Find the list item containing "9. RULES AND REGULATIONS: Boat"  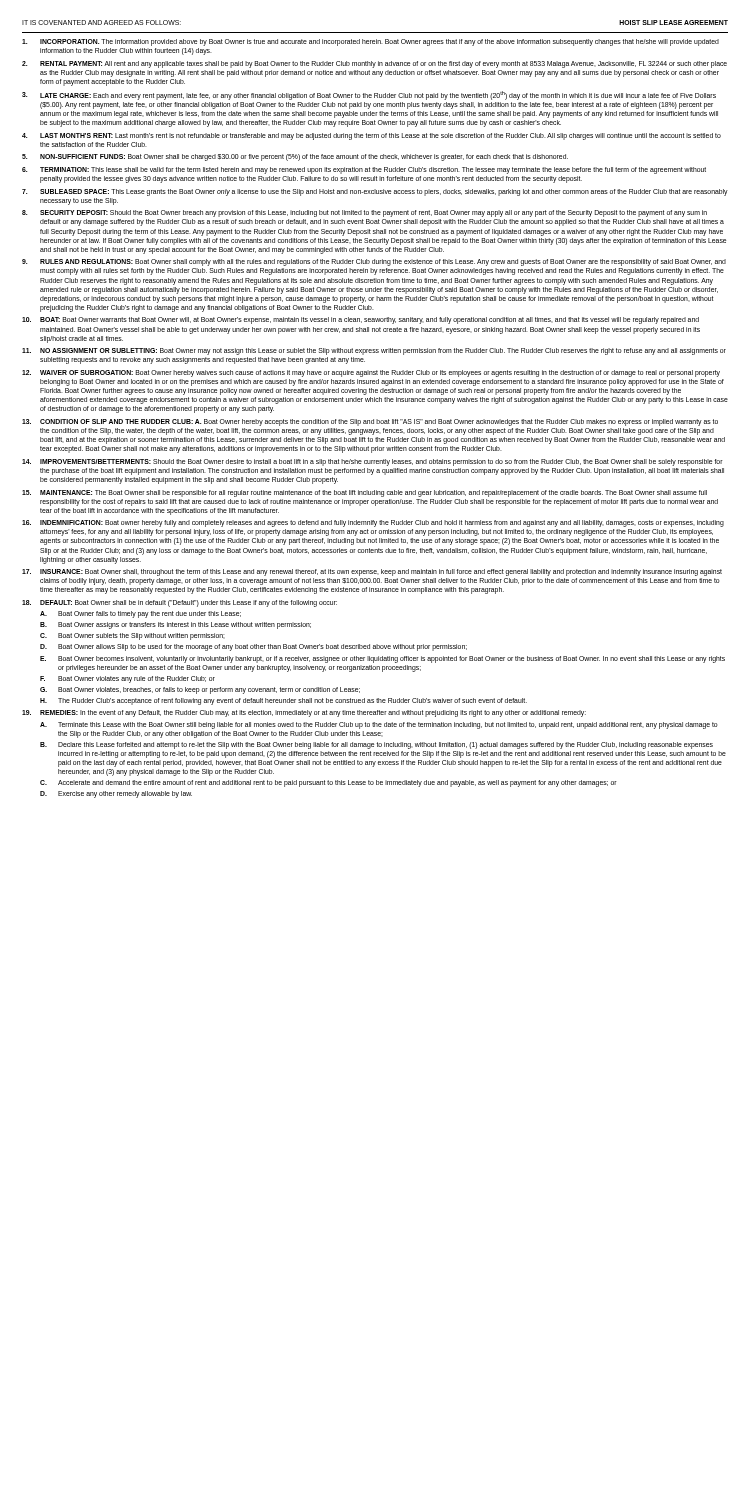(x=375, y=285)
